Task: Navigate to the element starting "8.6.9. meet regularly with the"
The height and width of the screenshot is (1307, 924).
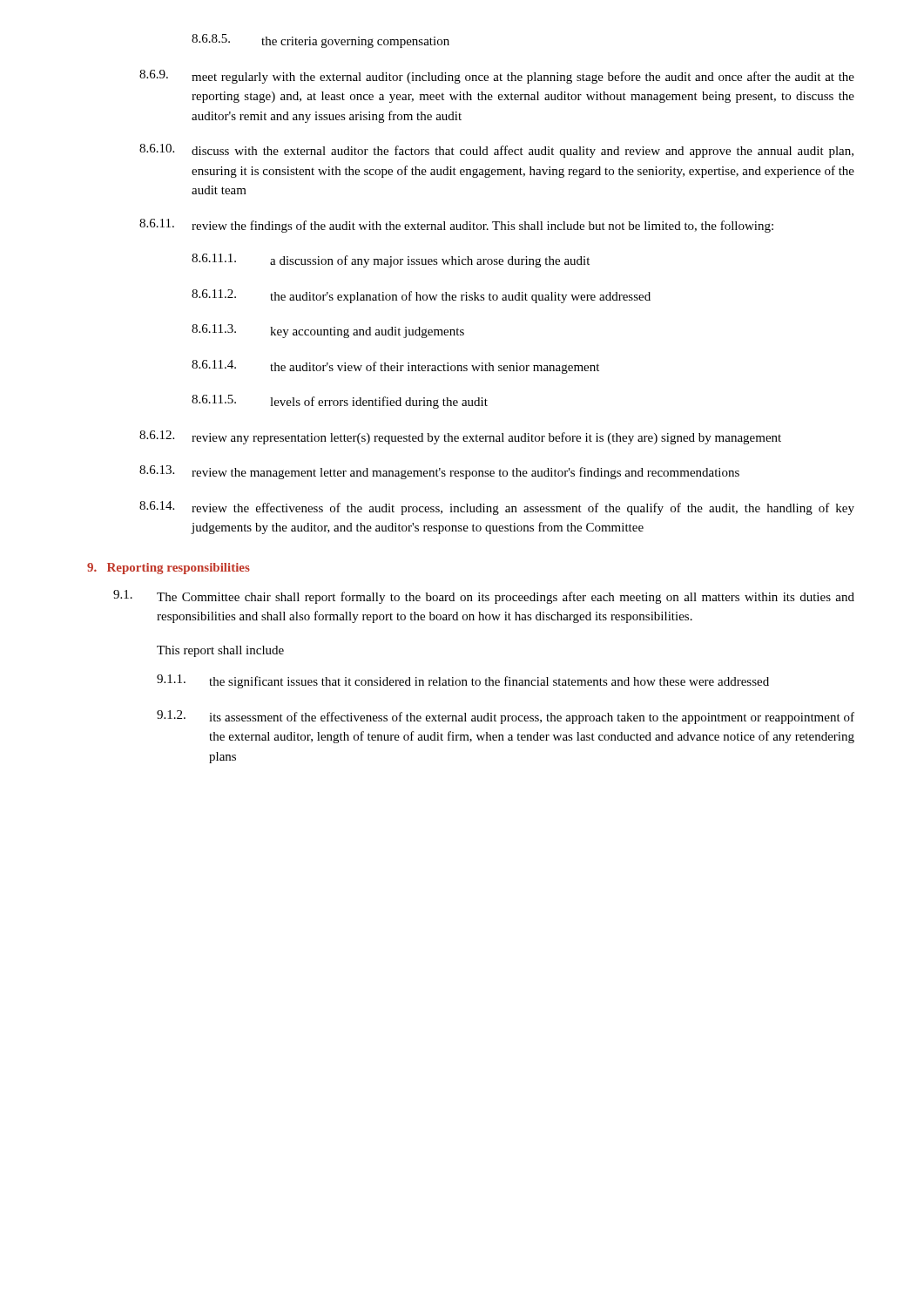Action: pos(497,96)
